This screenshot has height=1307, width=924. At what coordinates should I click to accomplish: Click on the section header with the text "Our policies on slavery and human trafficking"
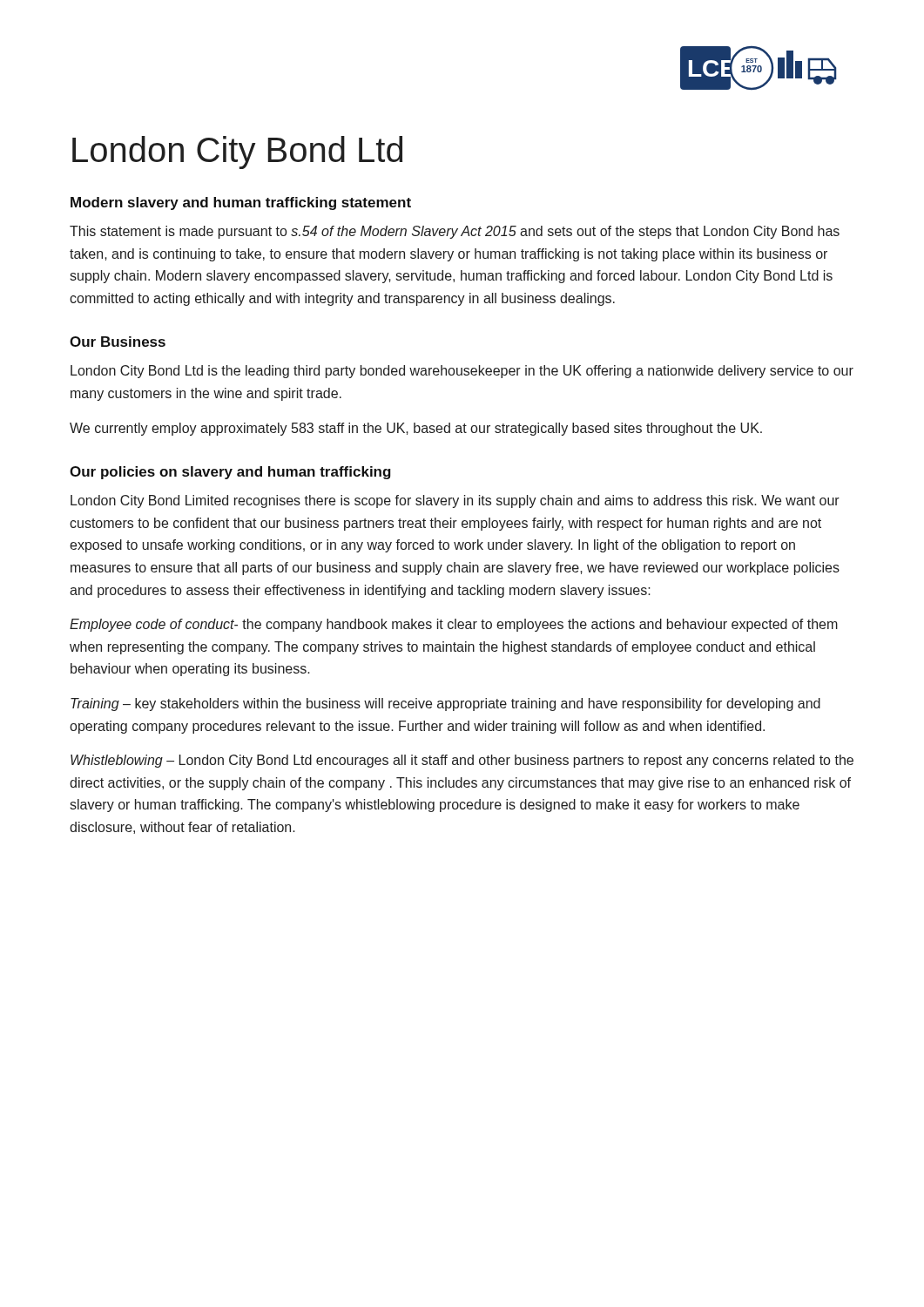click(230, 472)
